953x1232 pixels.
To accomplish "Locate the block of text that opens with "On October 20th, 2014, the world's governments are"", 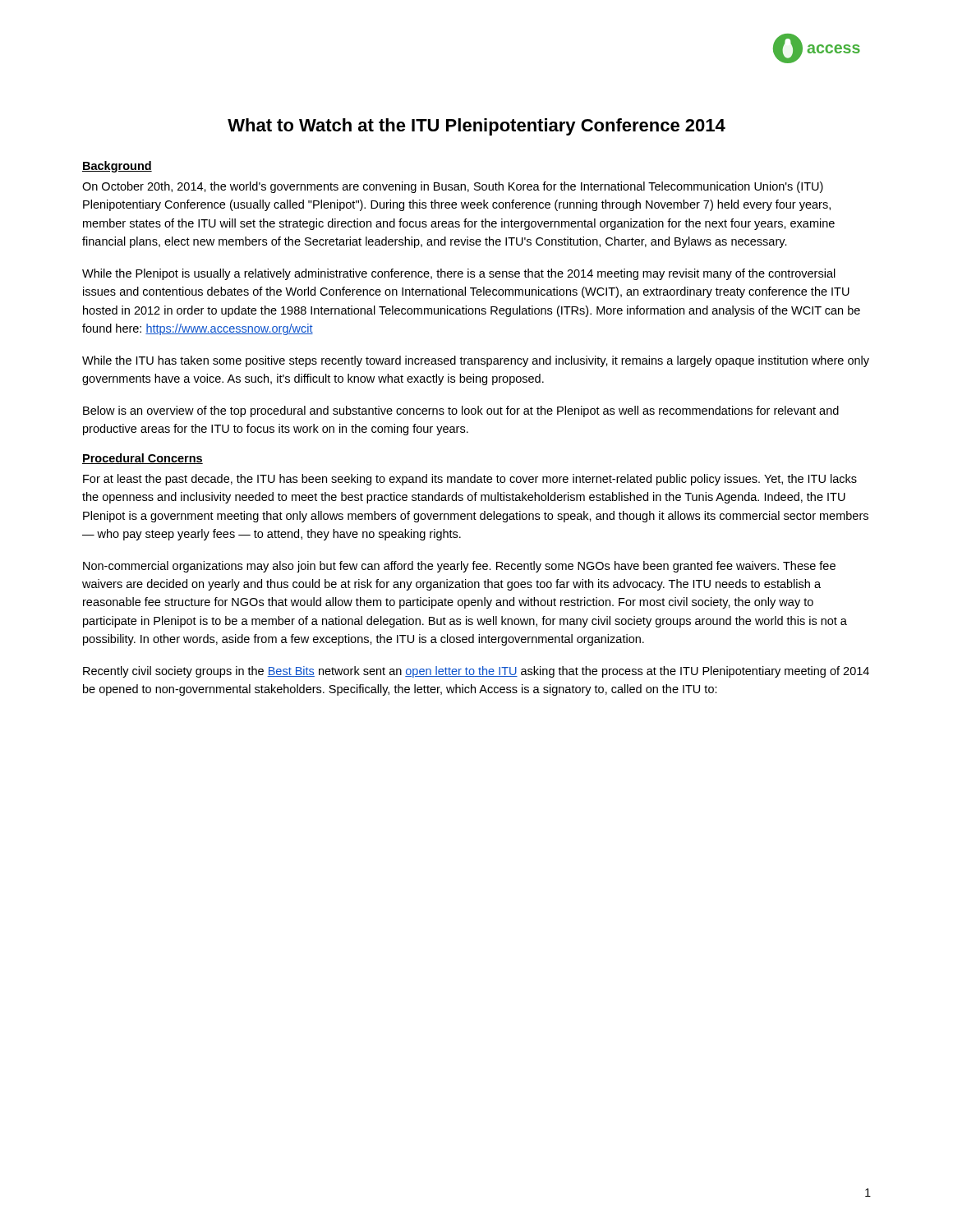I will 476,214.
